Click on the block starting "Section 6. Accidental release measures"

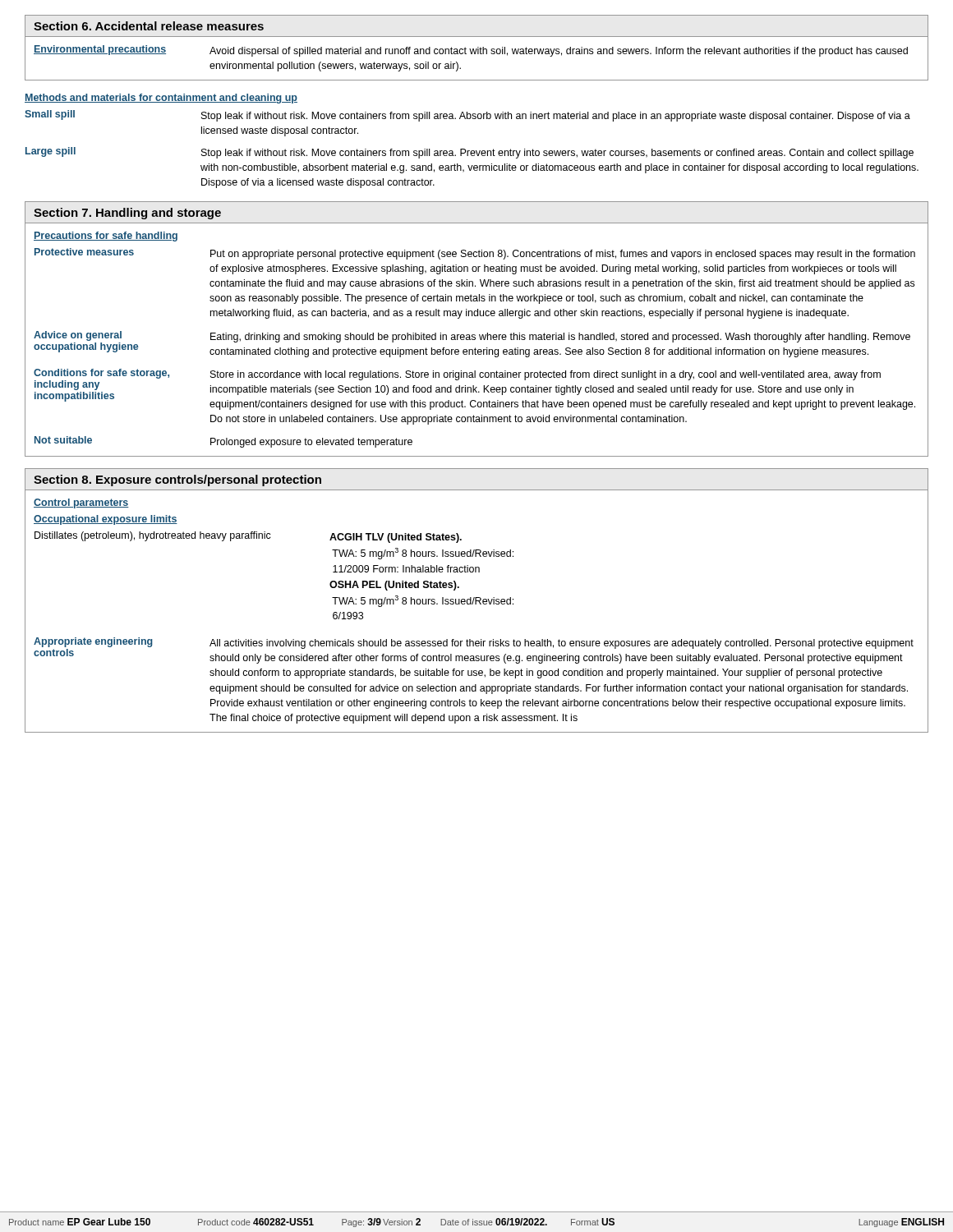pos(476,48)
